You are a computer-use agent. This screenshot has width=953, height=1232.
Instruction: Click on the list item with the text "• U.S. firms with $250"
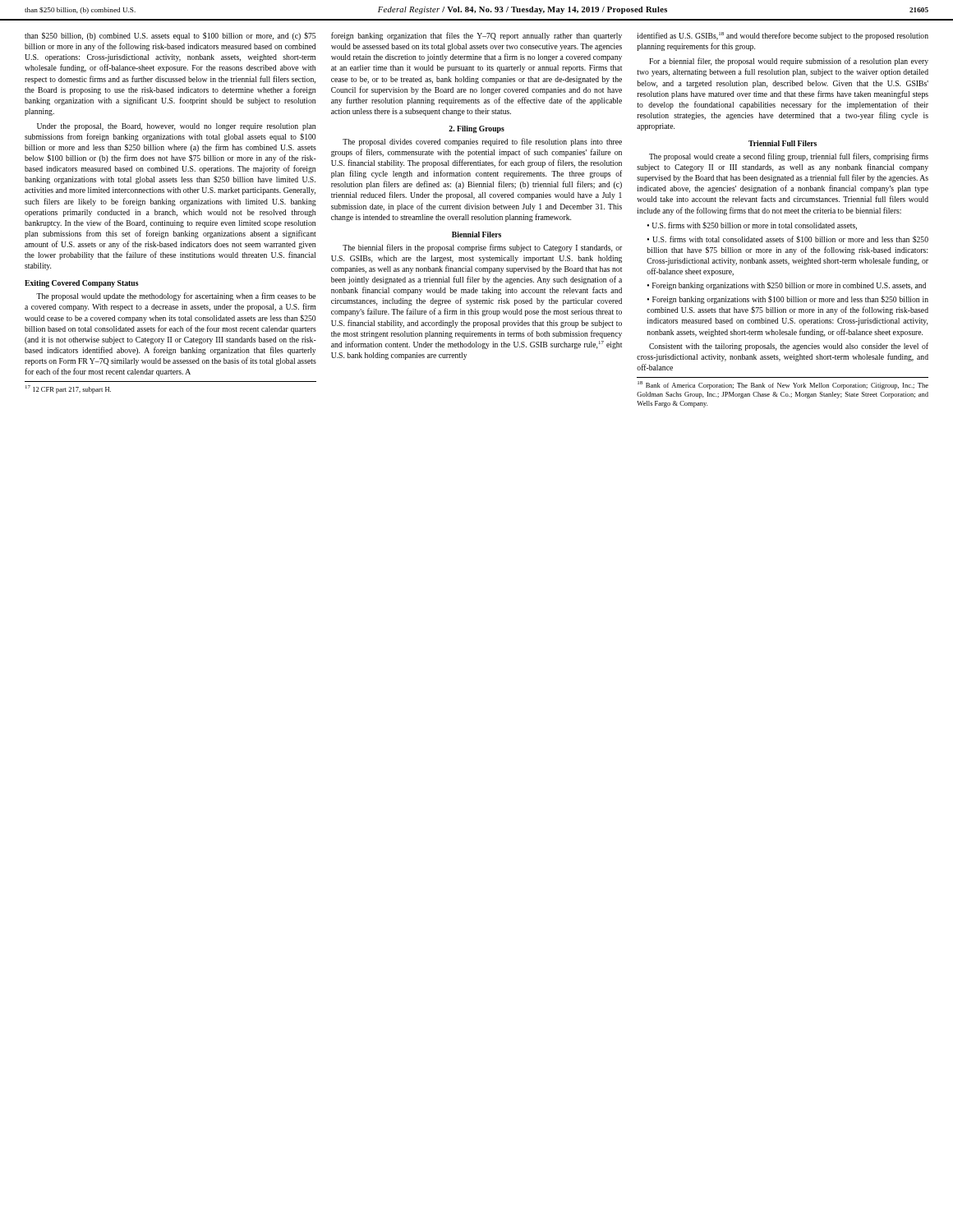tap(752, 225)
